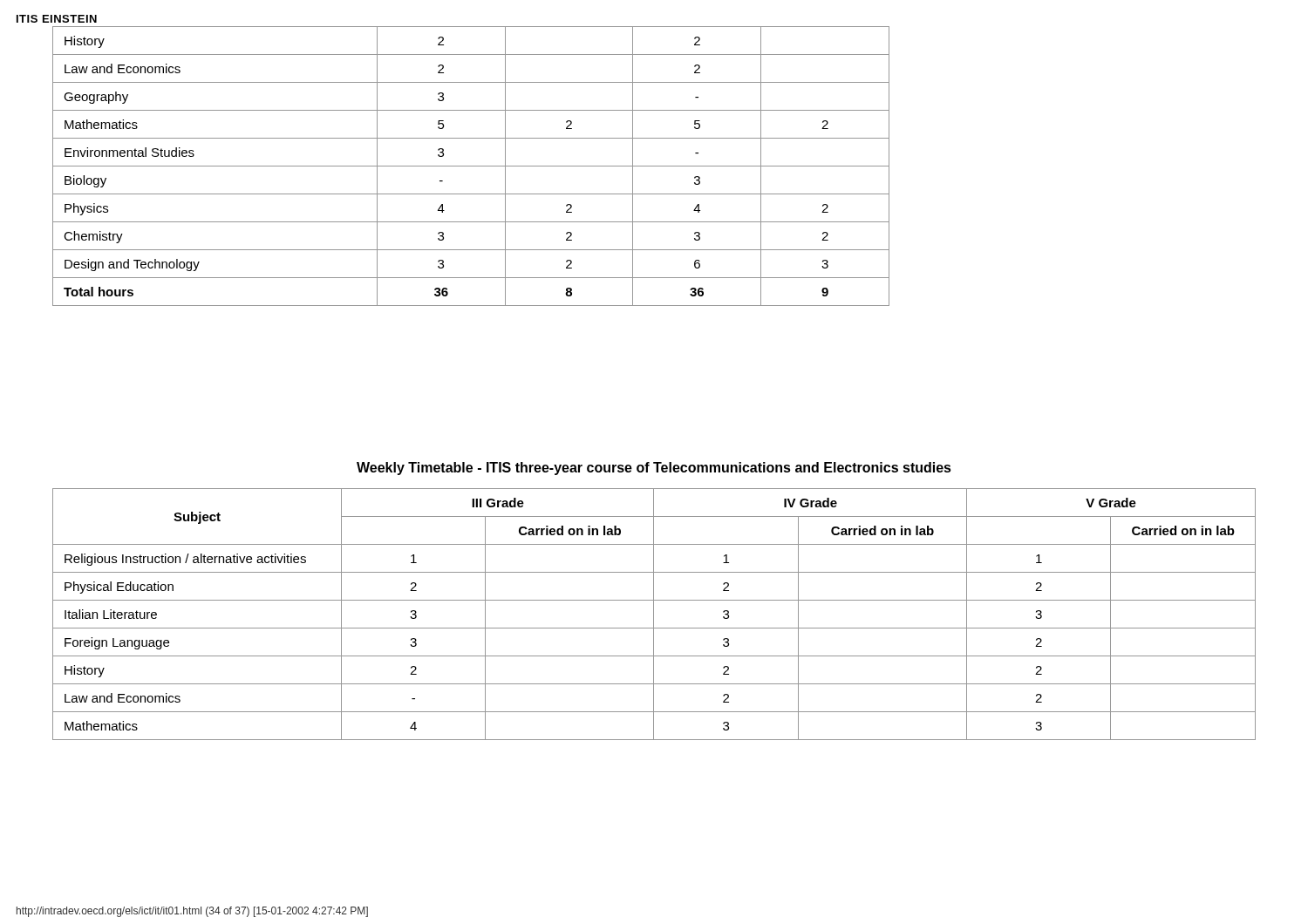Screen dimensions: 924x1308
Task: Click on the text starting "Weekly Timetable - ITIS three-year course"
Action: (x=654, y=468)
